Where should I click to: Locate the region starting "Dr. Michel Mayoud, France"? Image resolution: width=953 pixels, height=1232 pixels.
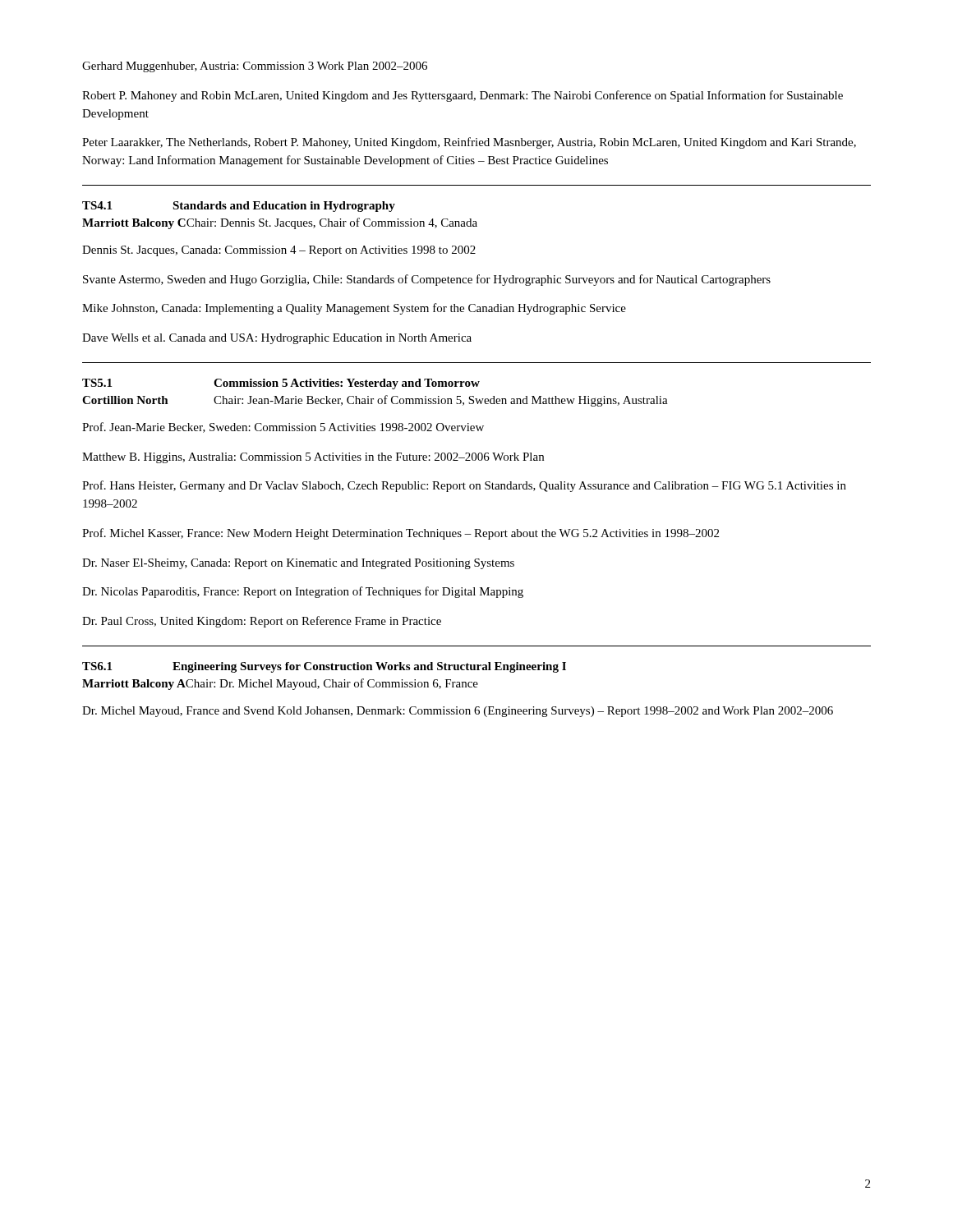(458, 710)
